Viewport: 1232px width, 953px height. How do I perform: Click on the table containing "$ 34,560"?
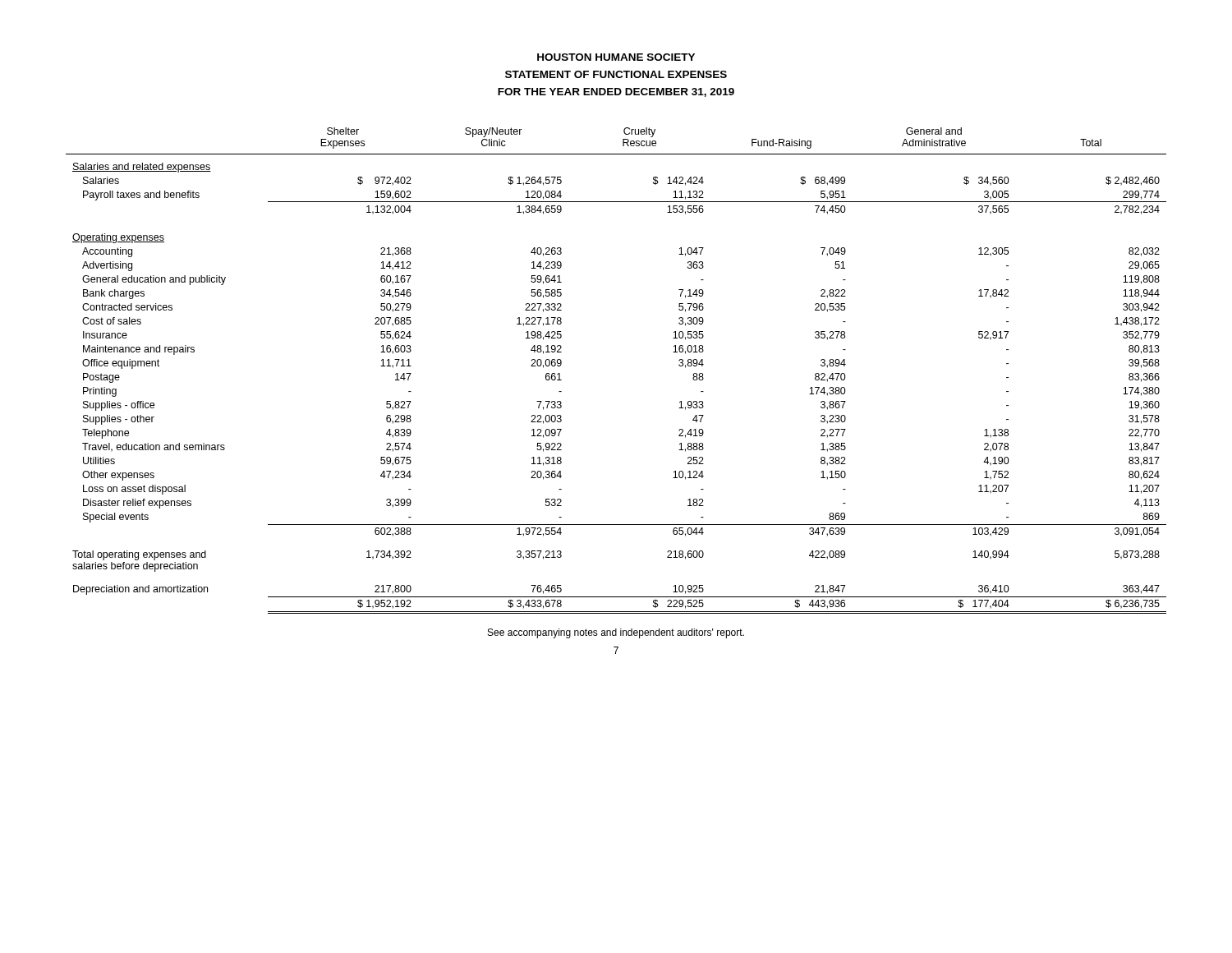(616, 369)
